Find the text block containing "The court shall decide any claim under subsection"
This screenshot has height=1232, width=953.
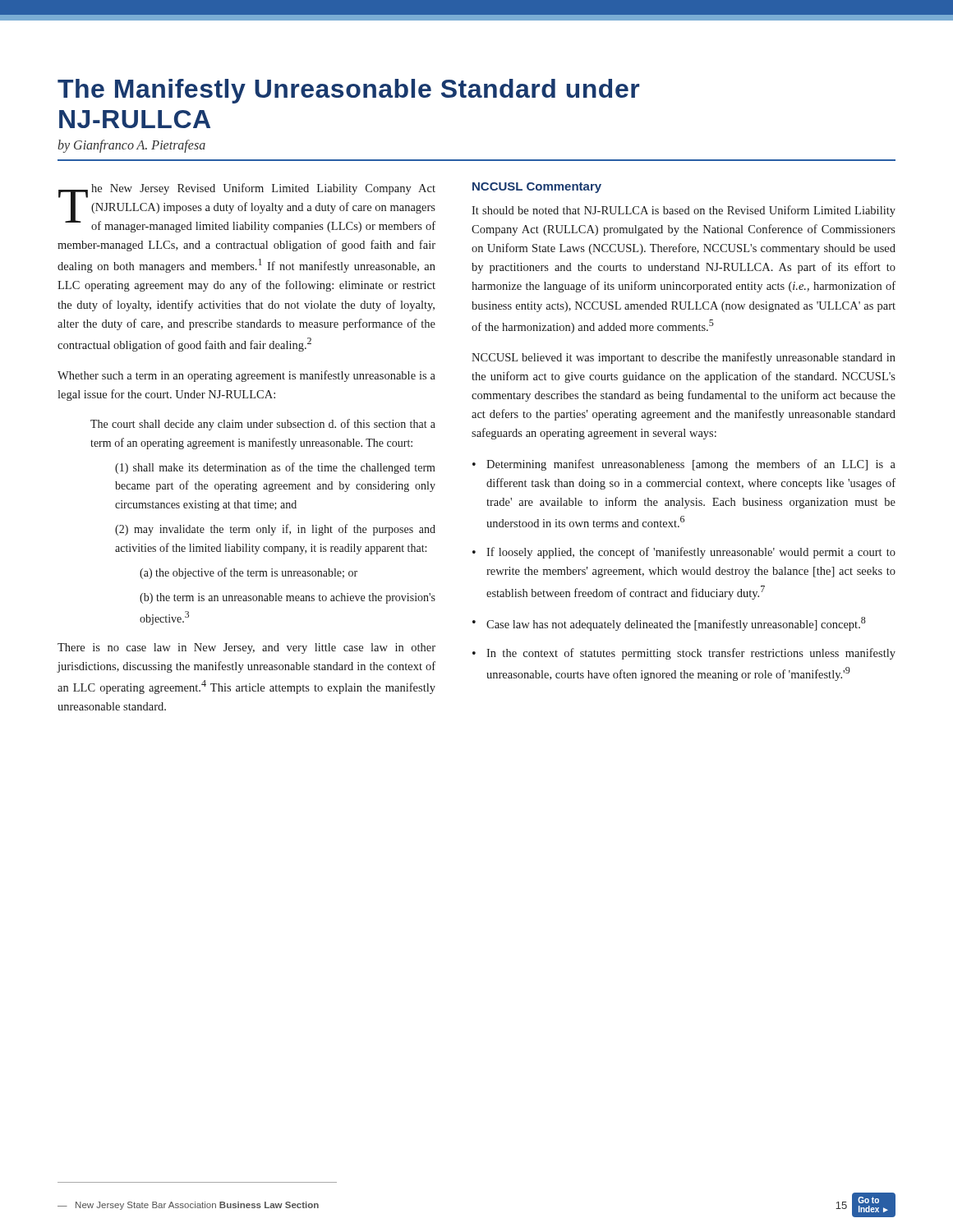point(263,522)
